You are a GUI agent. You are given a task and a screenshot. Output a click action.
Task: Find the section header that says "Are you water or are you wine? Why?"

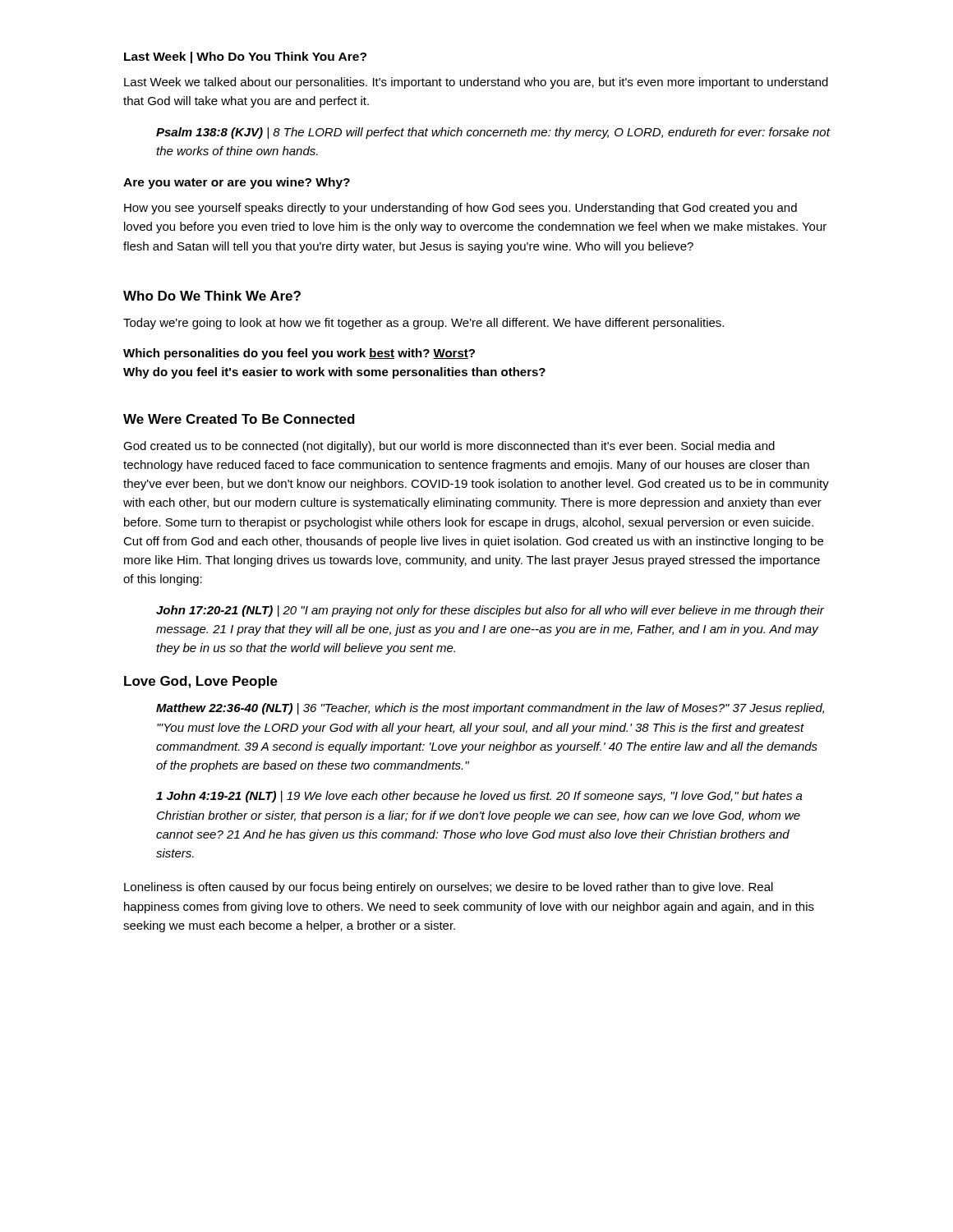(237, 182)
